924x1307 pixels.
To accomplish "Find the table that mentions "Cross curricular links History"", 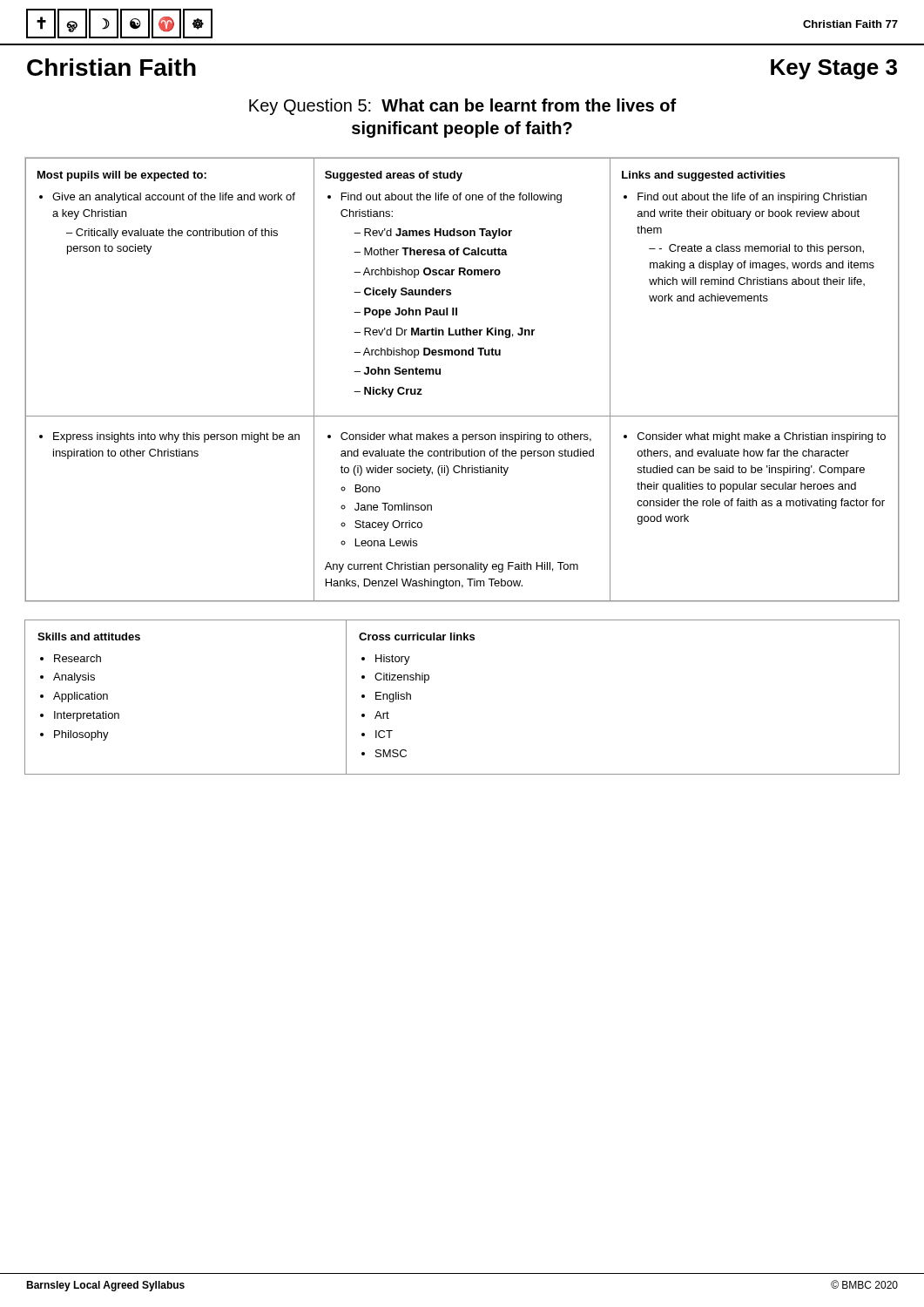I will tap(623, 697).
